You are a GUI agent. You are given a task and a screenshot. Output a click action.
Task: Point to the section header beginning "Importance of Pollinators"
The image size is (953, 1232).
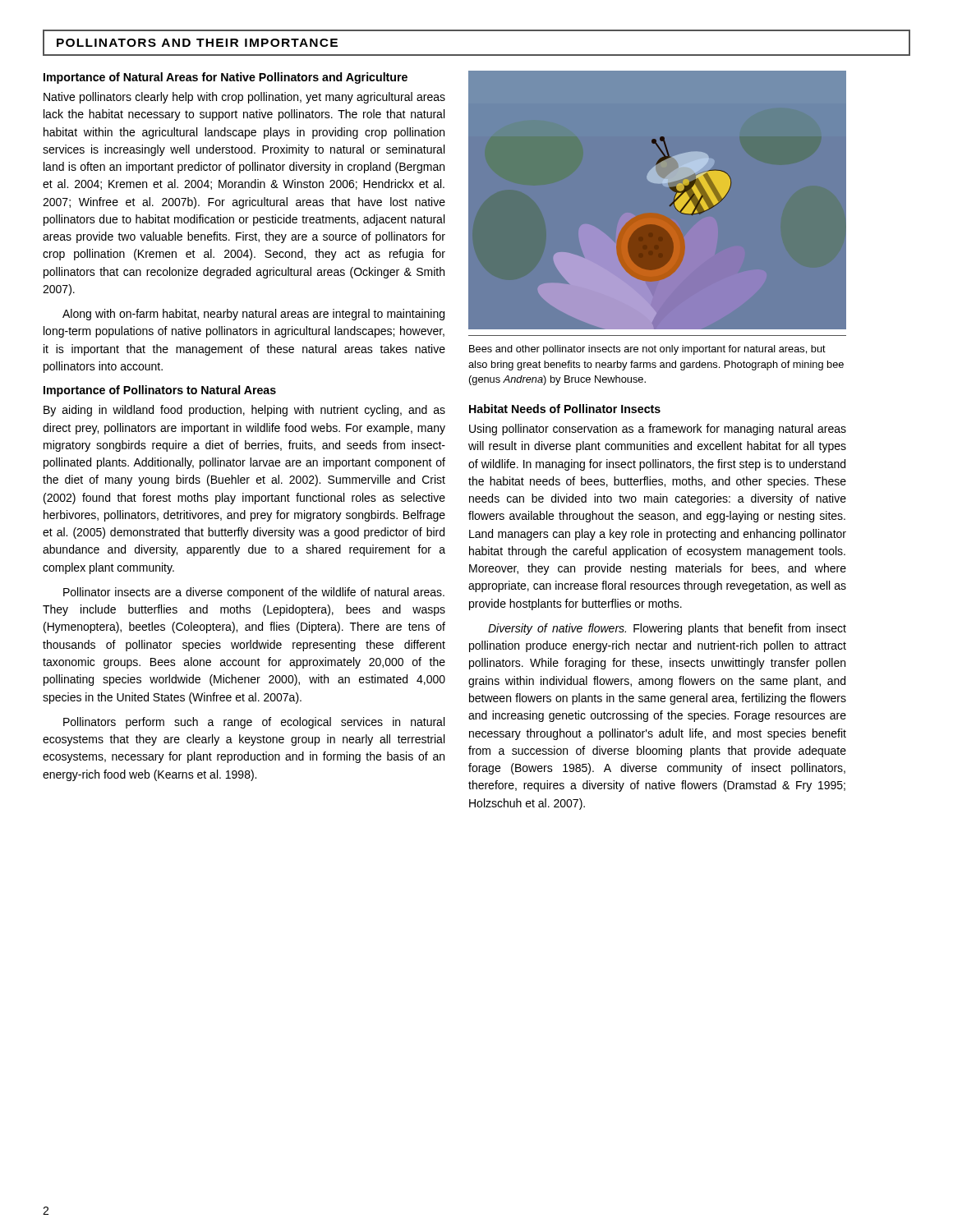pos(159,390)
